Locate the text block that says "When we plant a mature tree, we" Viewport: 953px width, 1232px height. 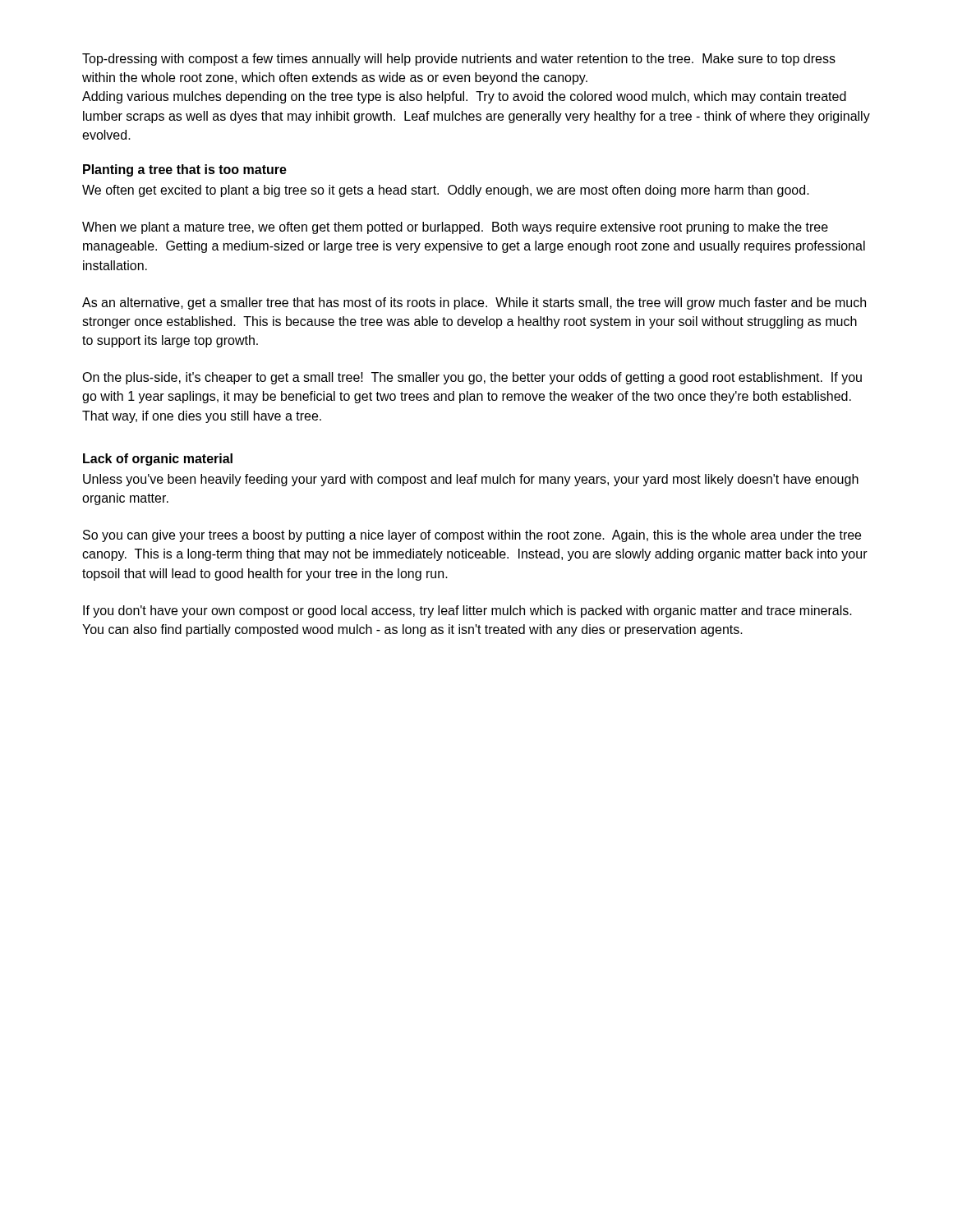[474, 246]
